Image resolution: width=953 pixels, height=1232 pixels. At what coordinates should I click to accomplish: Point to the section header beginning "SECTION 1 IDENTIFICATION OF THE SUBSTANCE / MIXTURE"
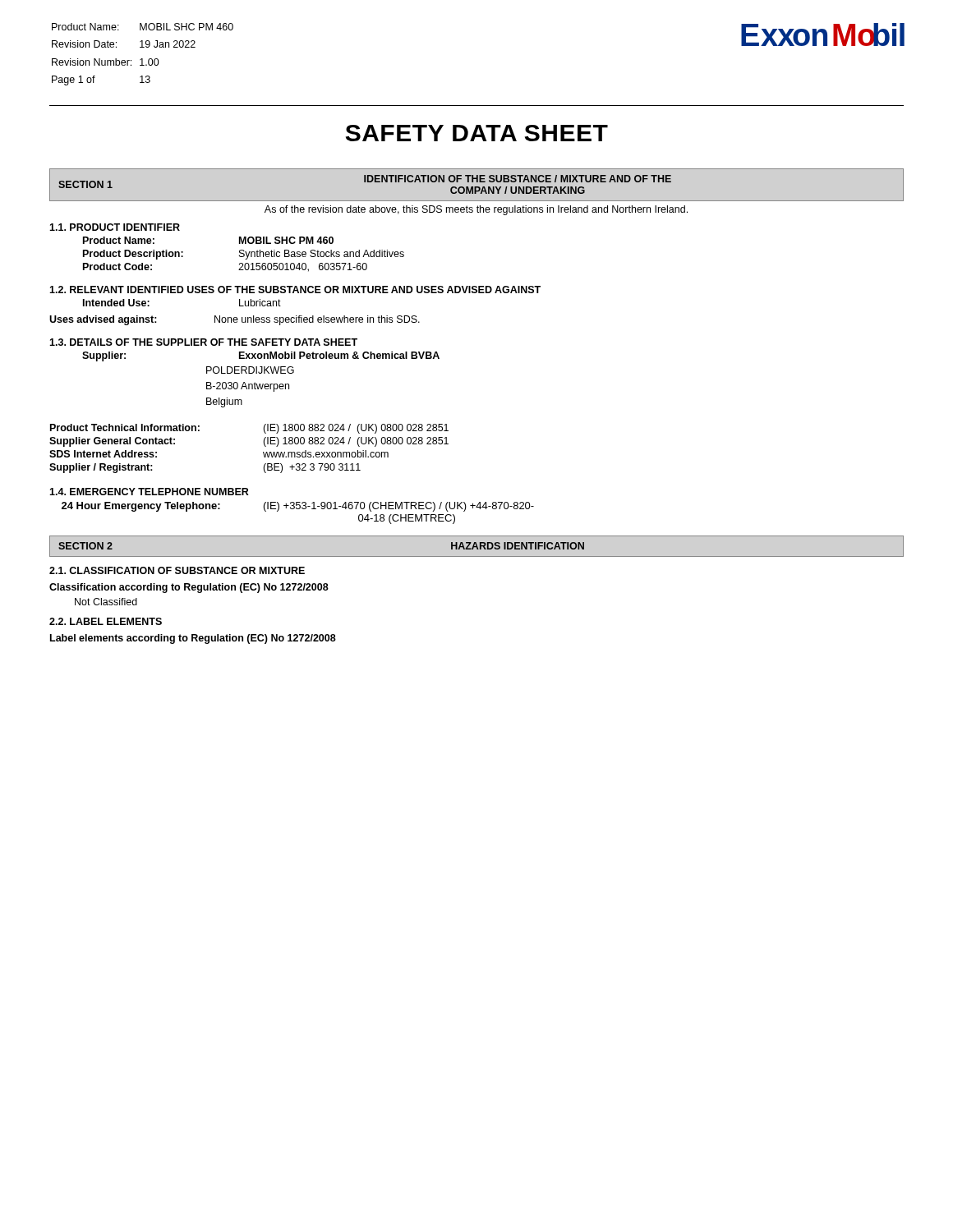[x=476, y=185]
